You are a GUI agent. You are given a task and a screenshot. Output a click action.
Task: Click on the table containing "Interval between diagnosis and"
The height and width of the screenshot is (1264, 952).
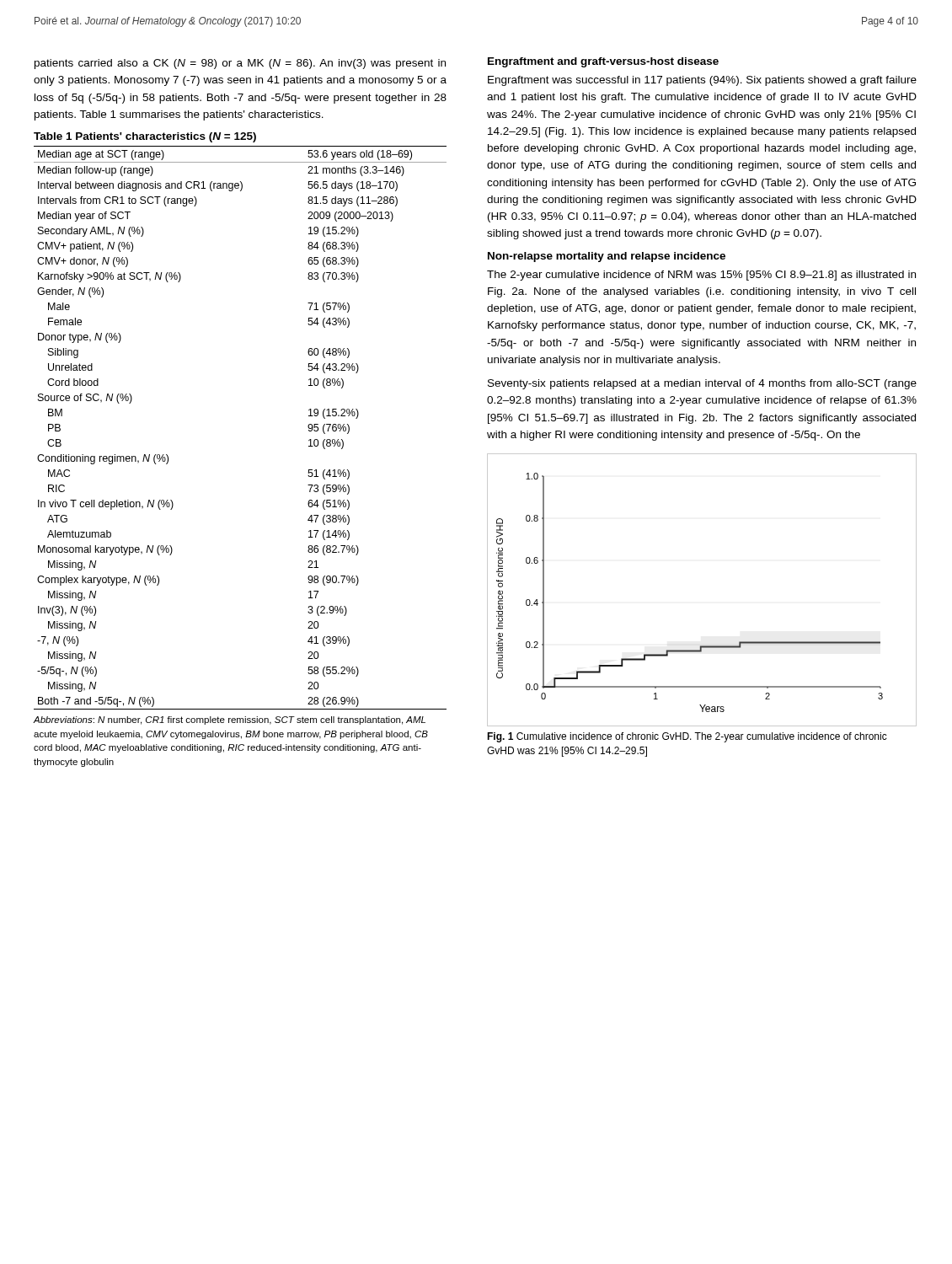pyautogui.click(x=240, y=449)
